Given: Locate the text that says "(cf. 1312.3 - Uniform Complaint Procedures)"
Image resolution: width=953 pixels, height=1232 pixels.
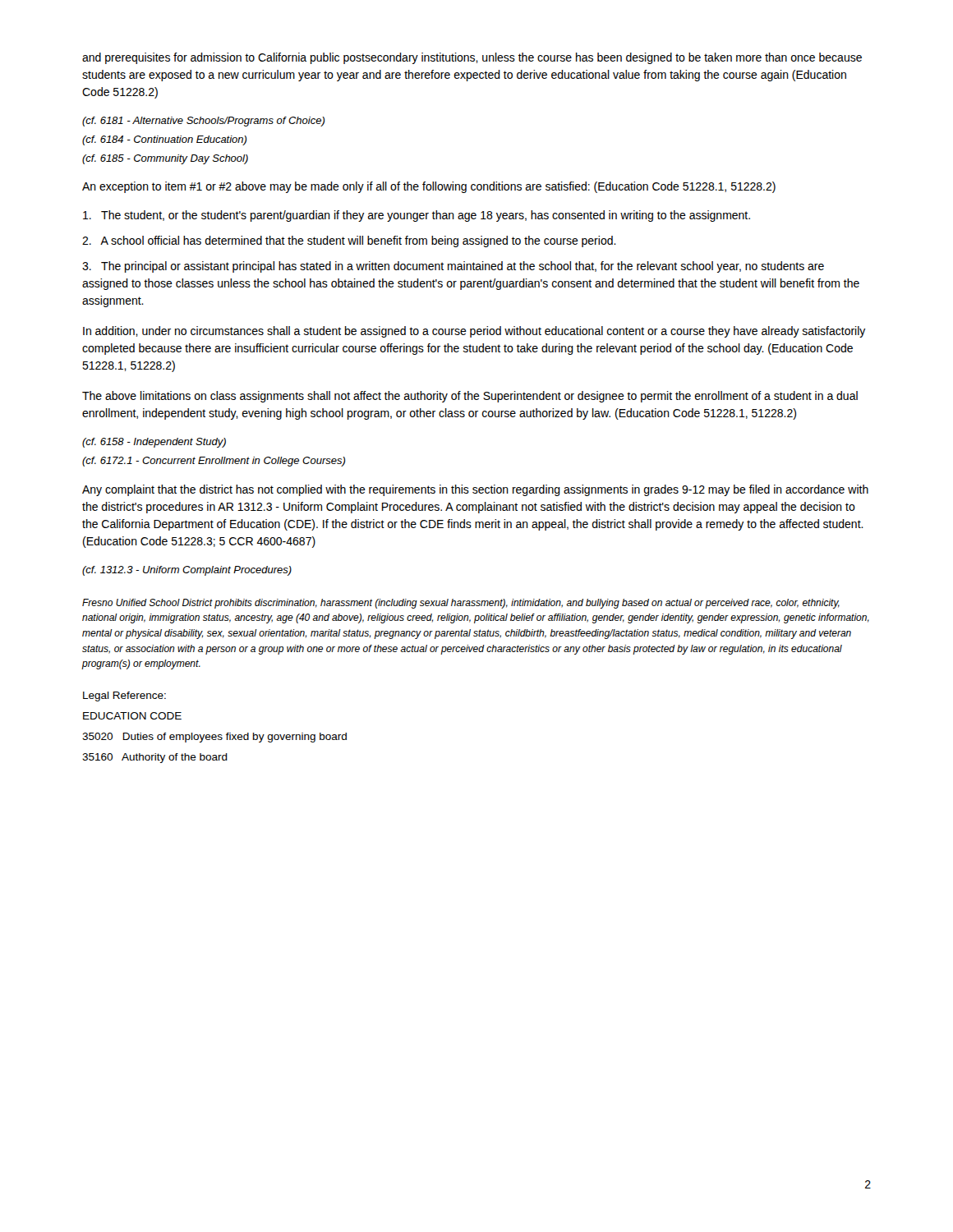Looking at the screenshot, I should click(x=187, y=571).
